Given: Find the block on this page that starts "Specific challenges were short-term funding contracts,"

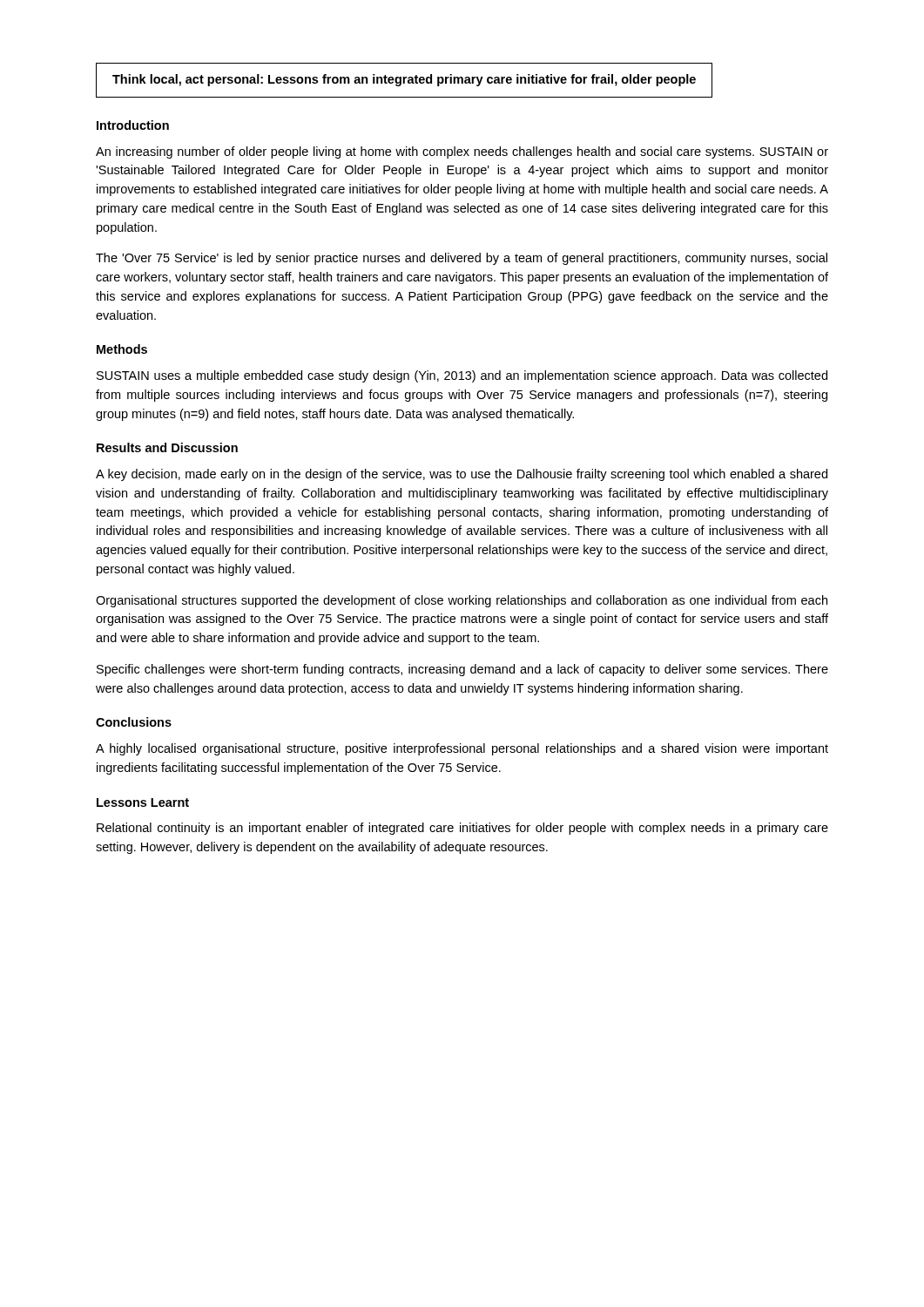Looking at the screenshot, I should (462, 678).
